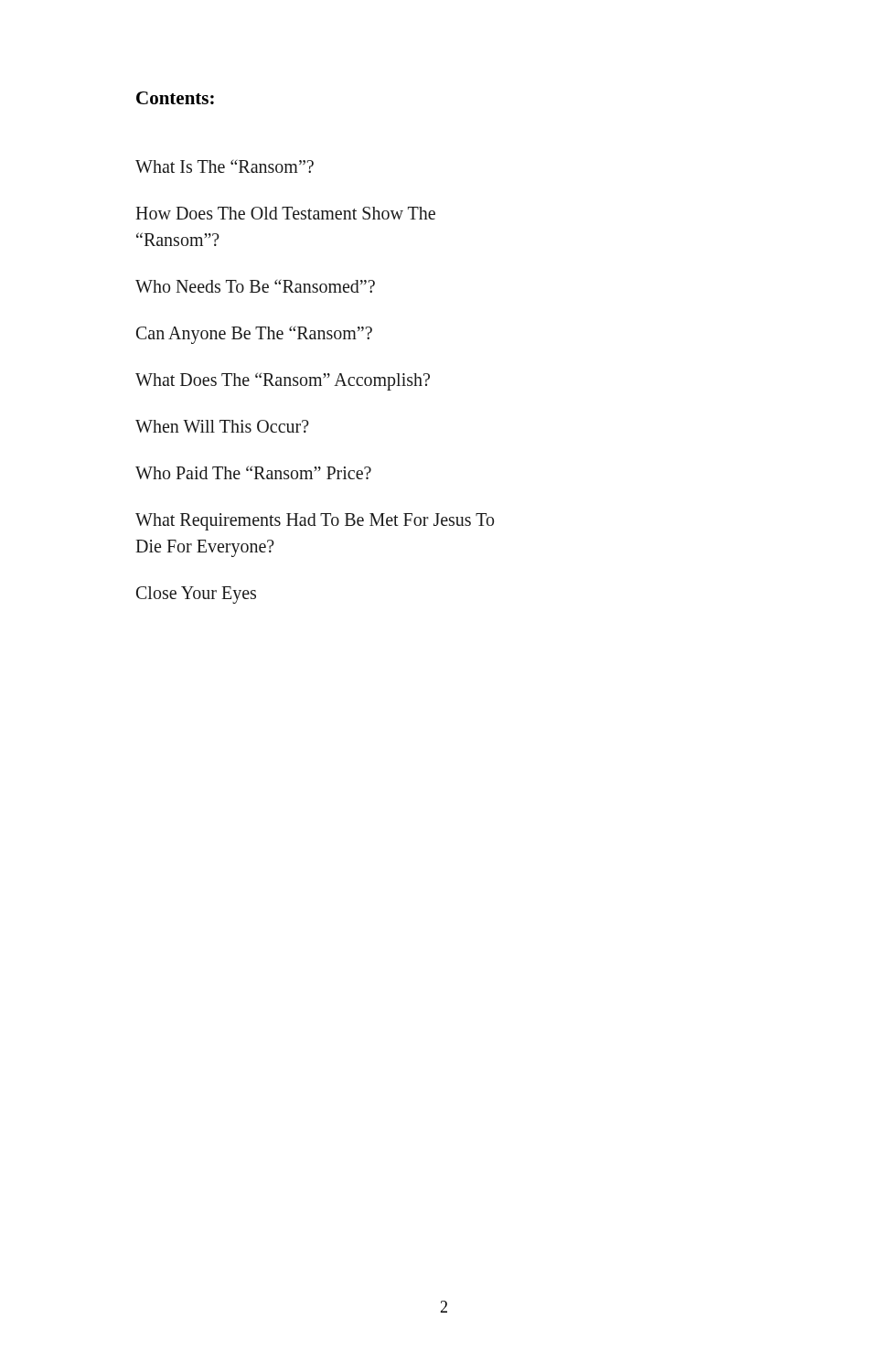
Task: Click on the list item containing "How Does The Old Testament"
Action: click(x=286, y=226)
